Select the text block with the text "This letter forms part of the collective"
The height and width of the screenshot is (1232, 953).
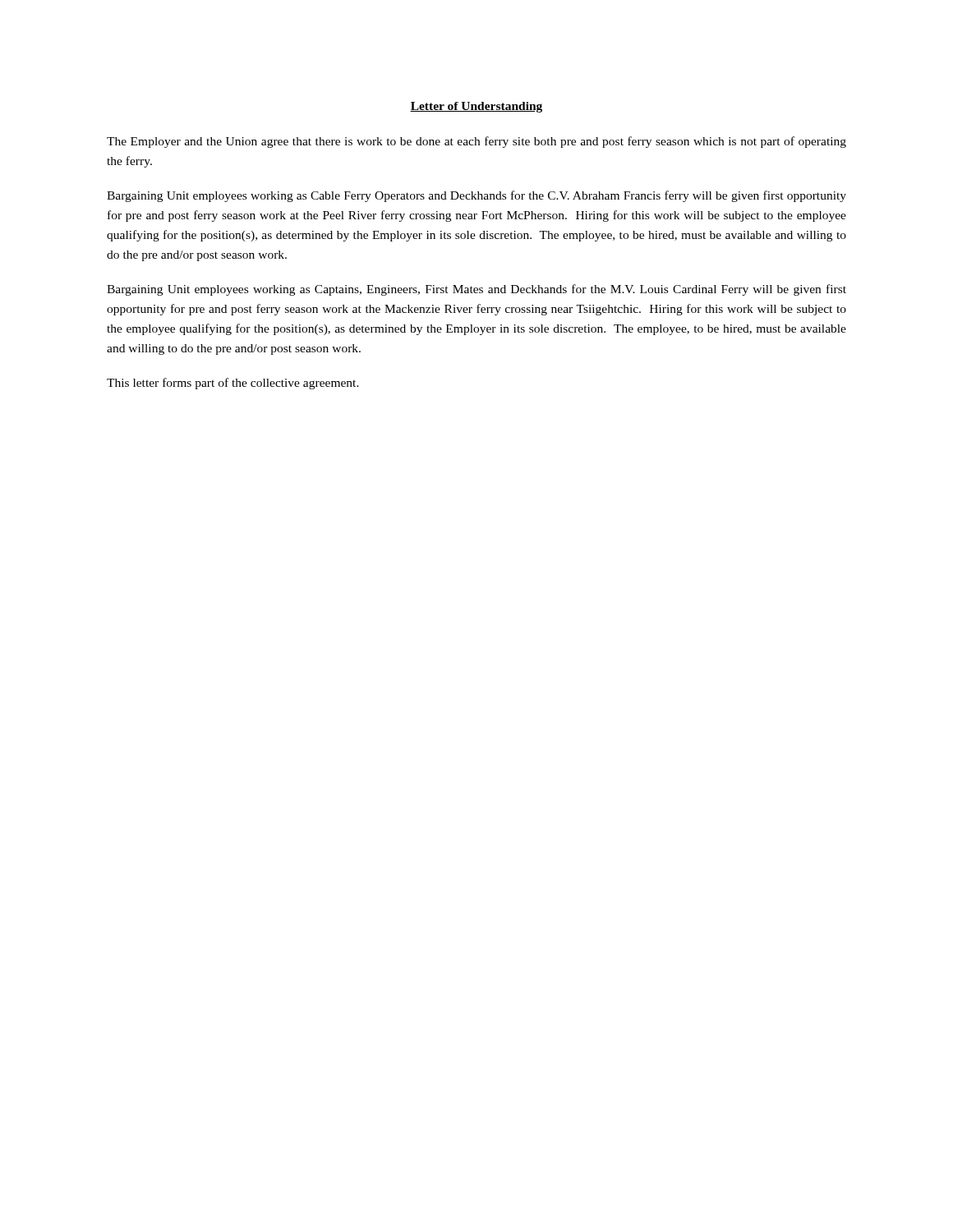[233, 382]
